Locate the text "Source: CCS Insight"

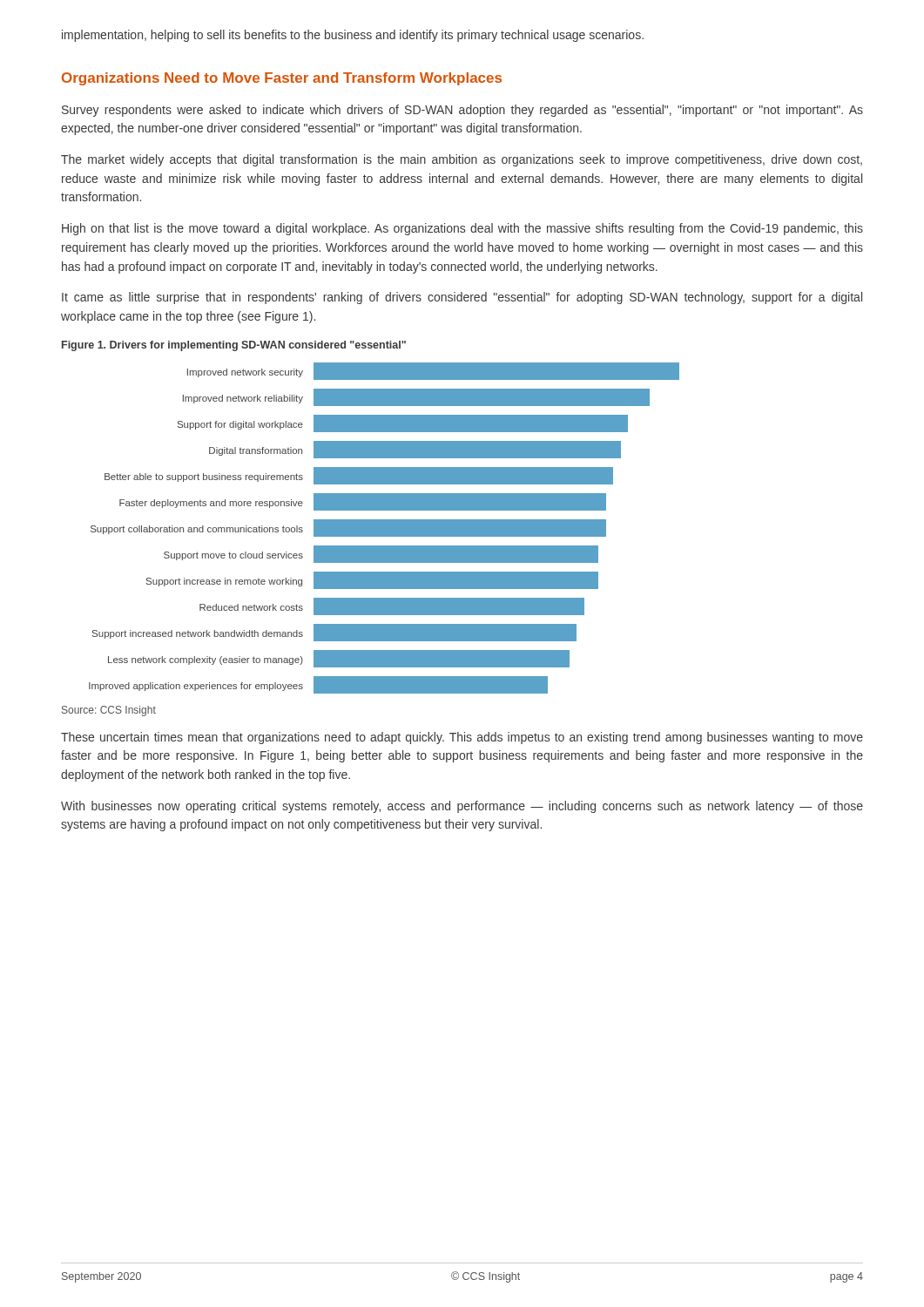[x=108, y=710]
